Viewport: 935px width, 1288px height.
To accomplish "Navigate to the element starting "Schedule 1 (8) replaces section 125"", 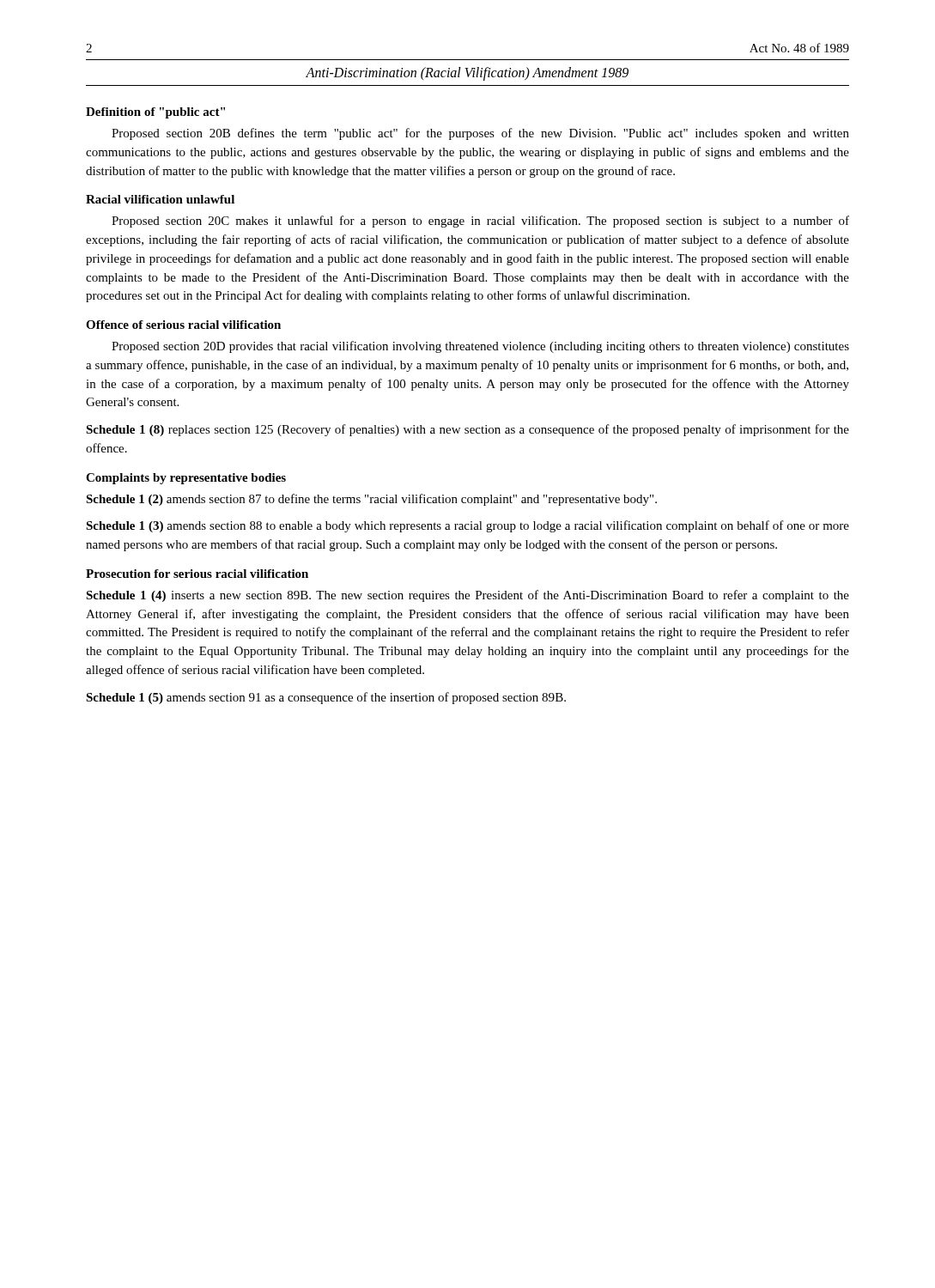I will (x=468, y=439).
